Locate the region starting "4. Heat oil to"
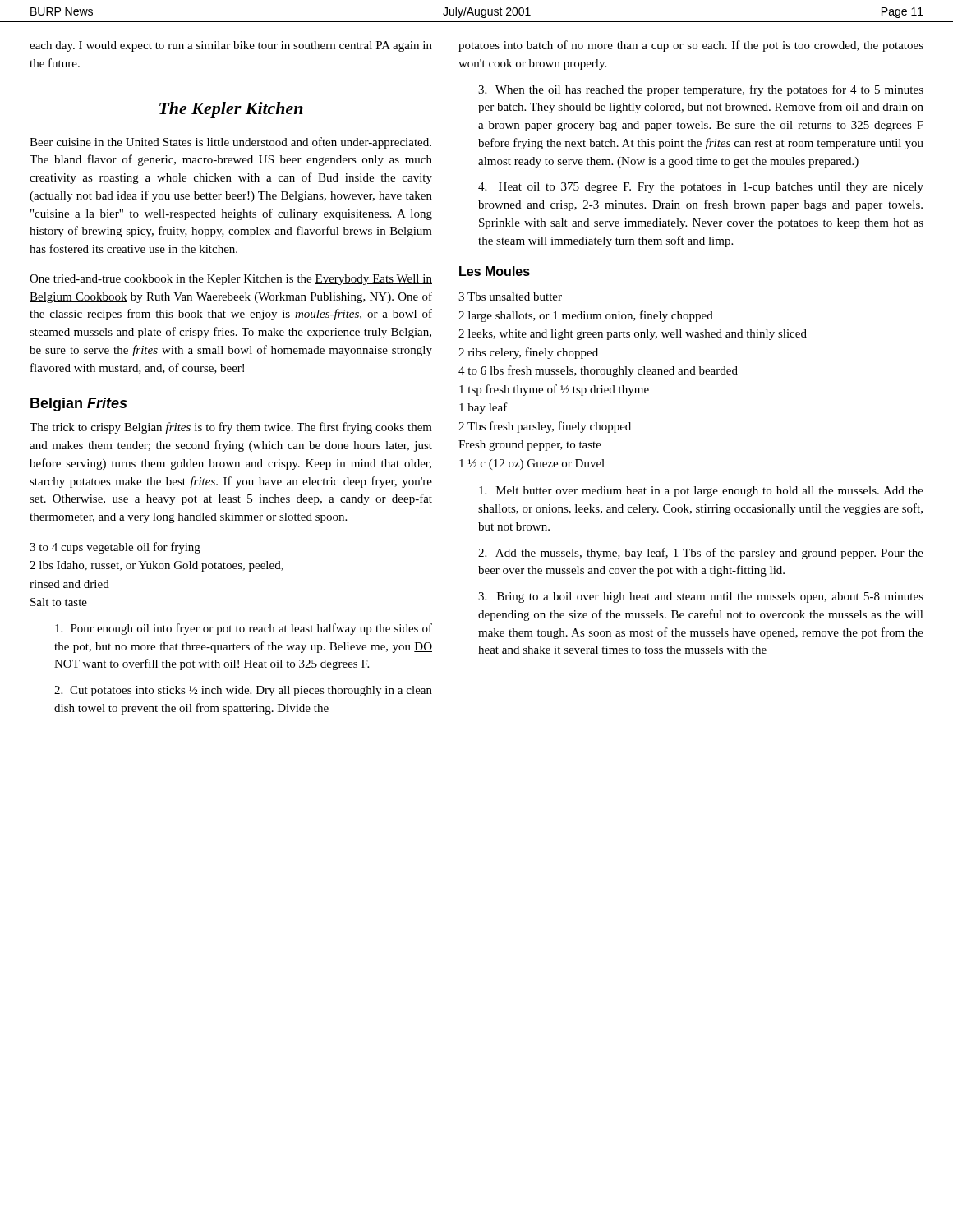953x1232 pixels. [701, 213]
